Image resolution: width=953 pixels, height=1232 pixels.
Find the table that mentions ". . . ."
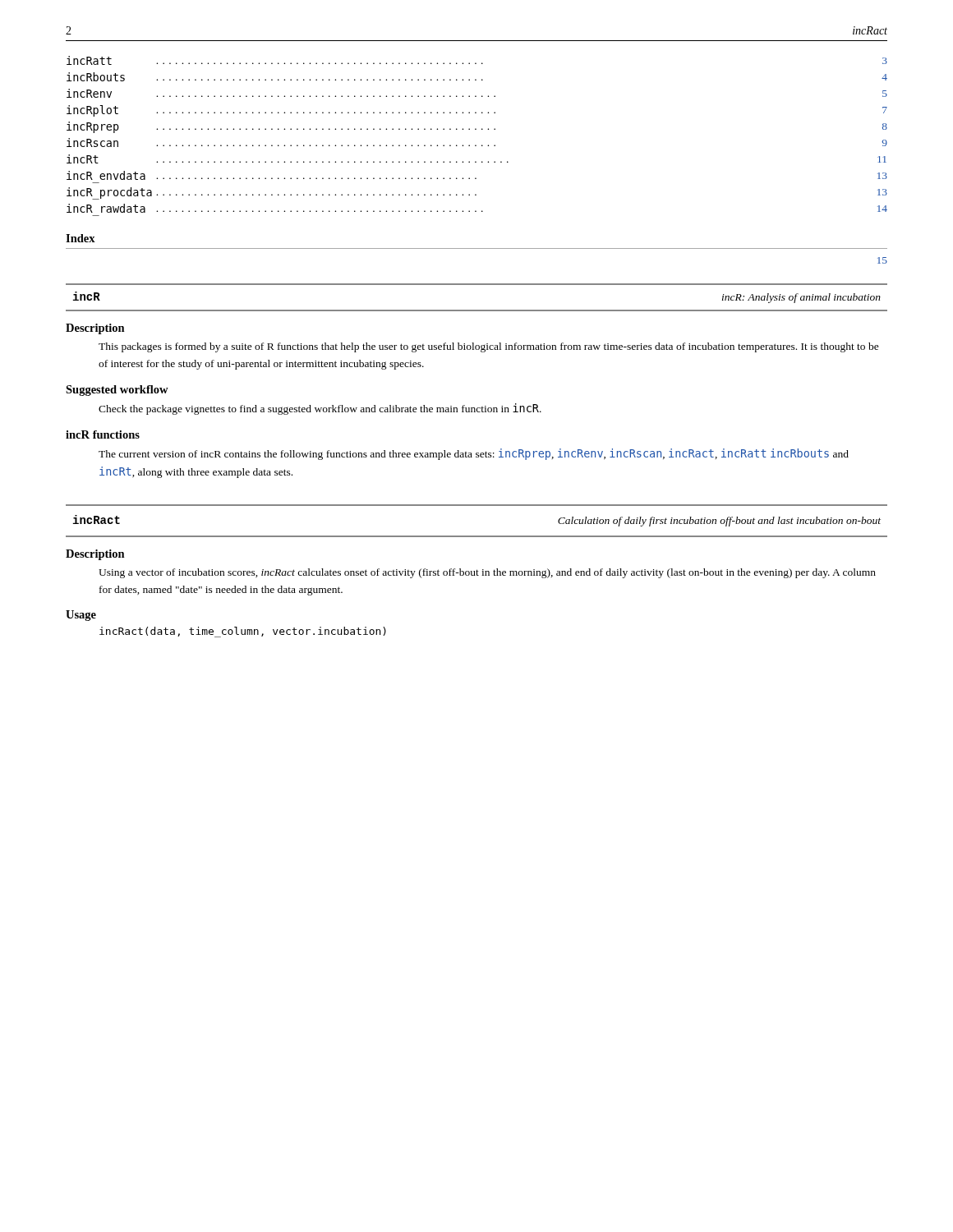coord(476,135)
